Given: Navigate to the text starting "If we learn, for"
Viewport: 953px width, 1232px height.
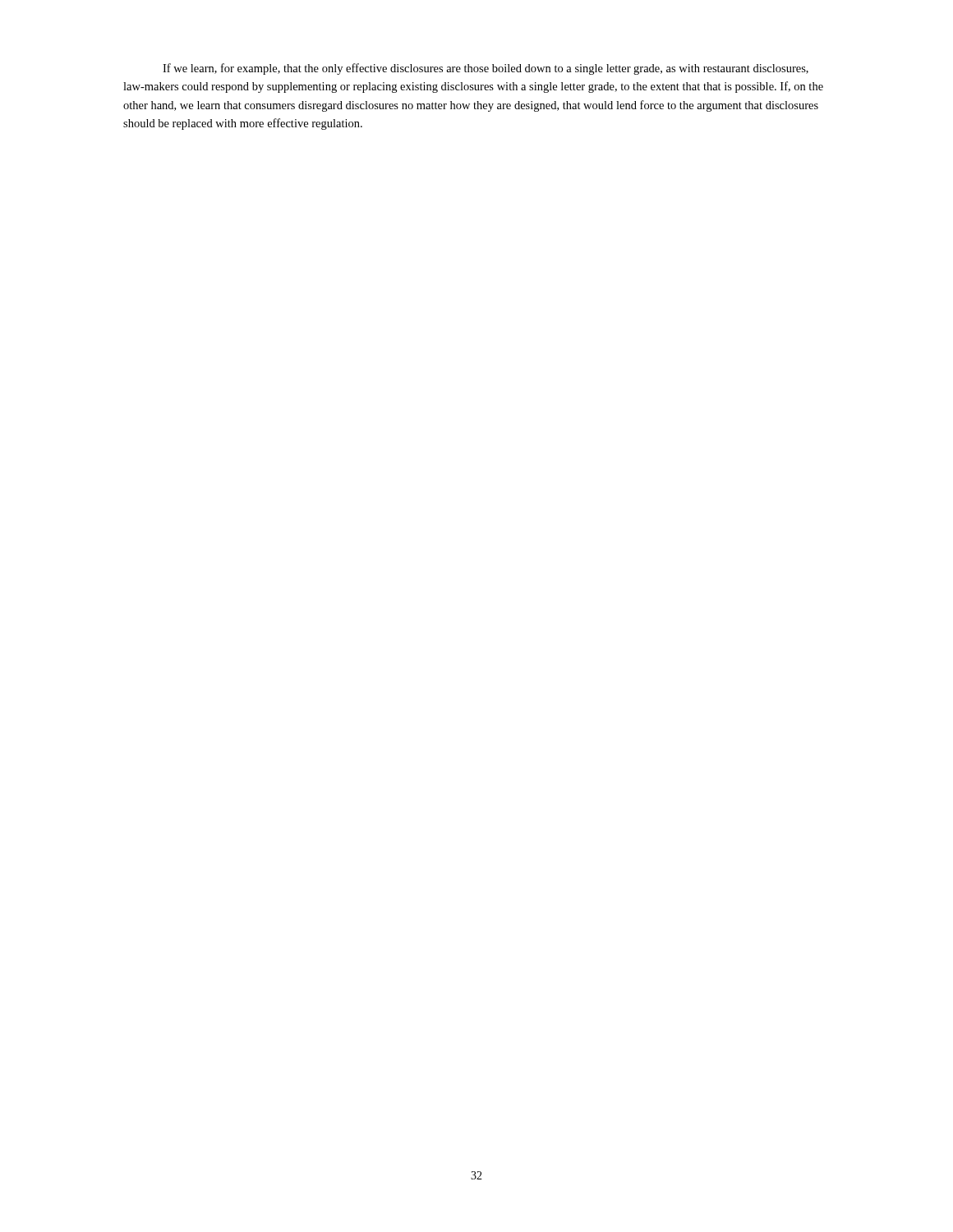Looking at the screenshot, I should 476,96.
